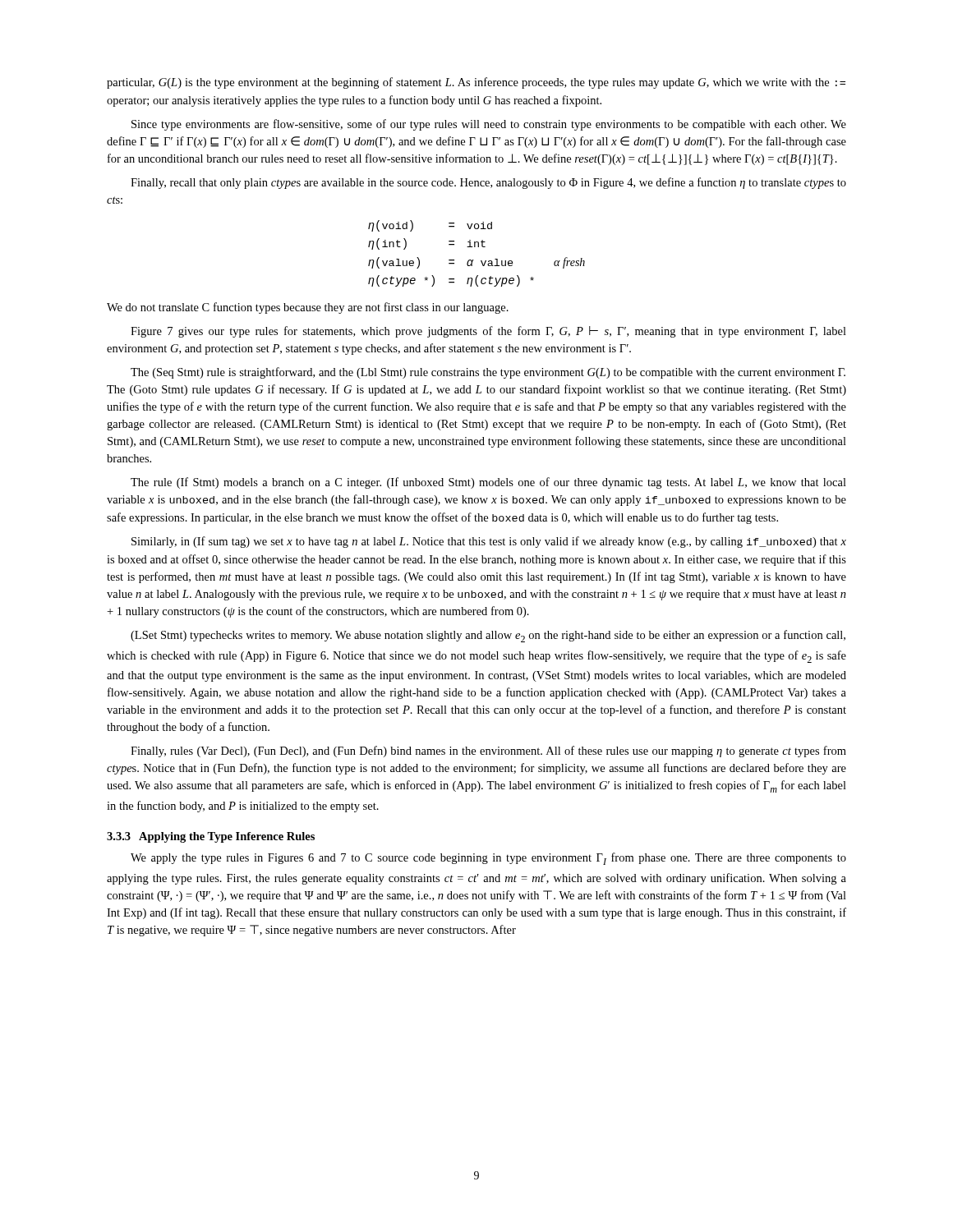Find the block starting "Figure 7 gives our type rules for statements,"

click(476, 340)
